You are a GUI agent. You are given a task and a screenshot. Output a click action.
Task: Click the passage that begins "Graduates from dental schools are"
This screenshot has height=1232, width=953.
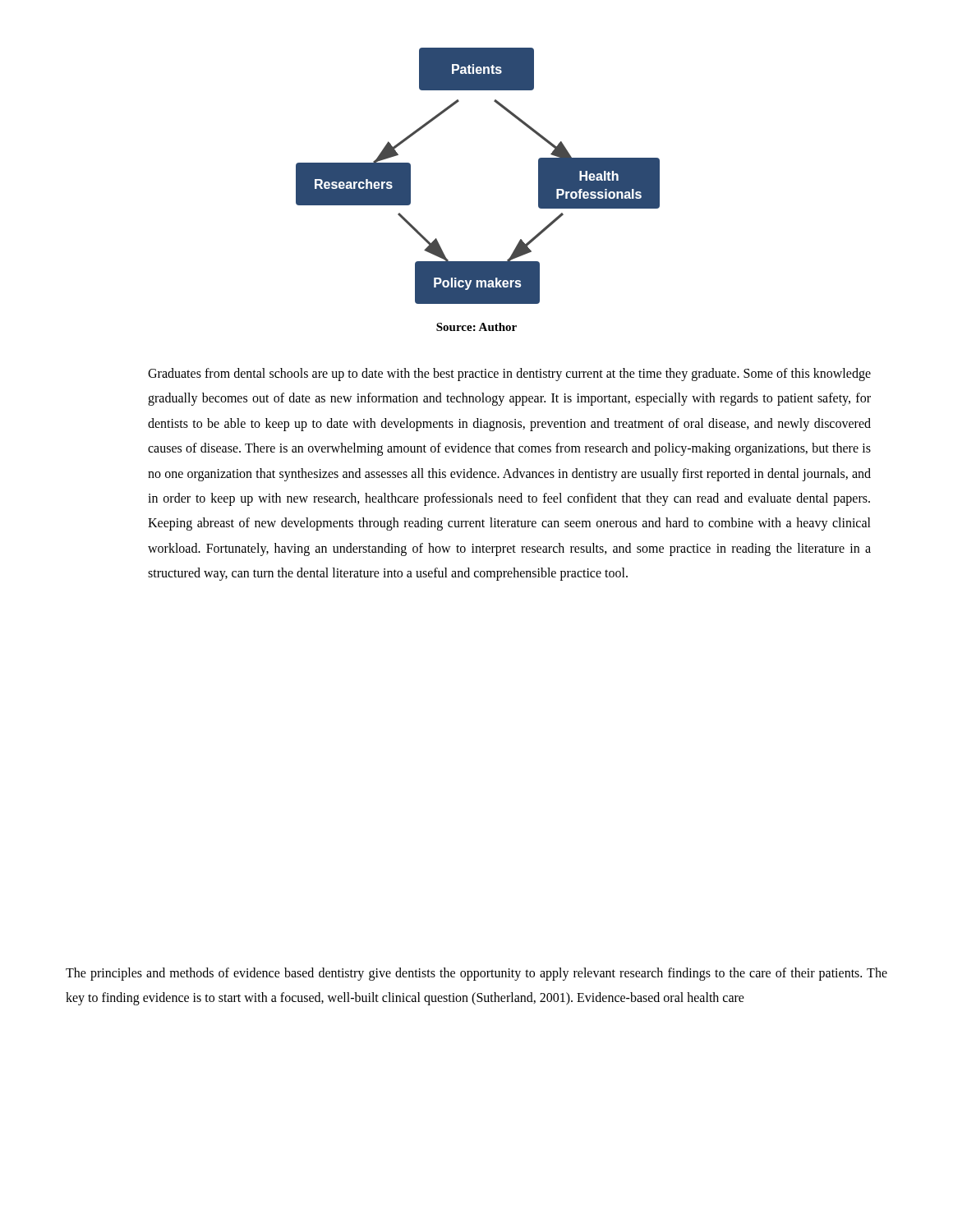pos(509,473)
